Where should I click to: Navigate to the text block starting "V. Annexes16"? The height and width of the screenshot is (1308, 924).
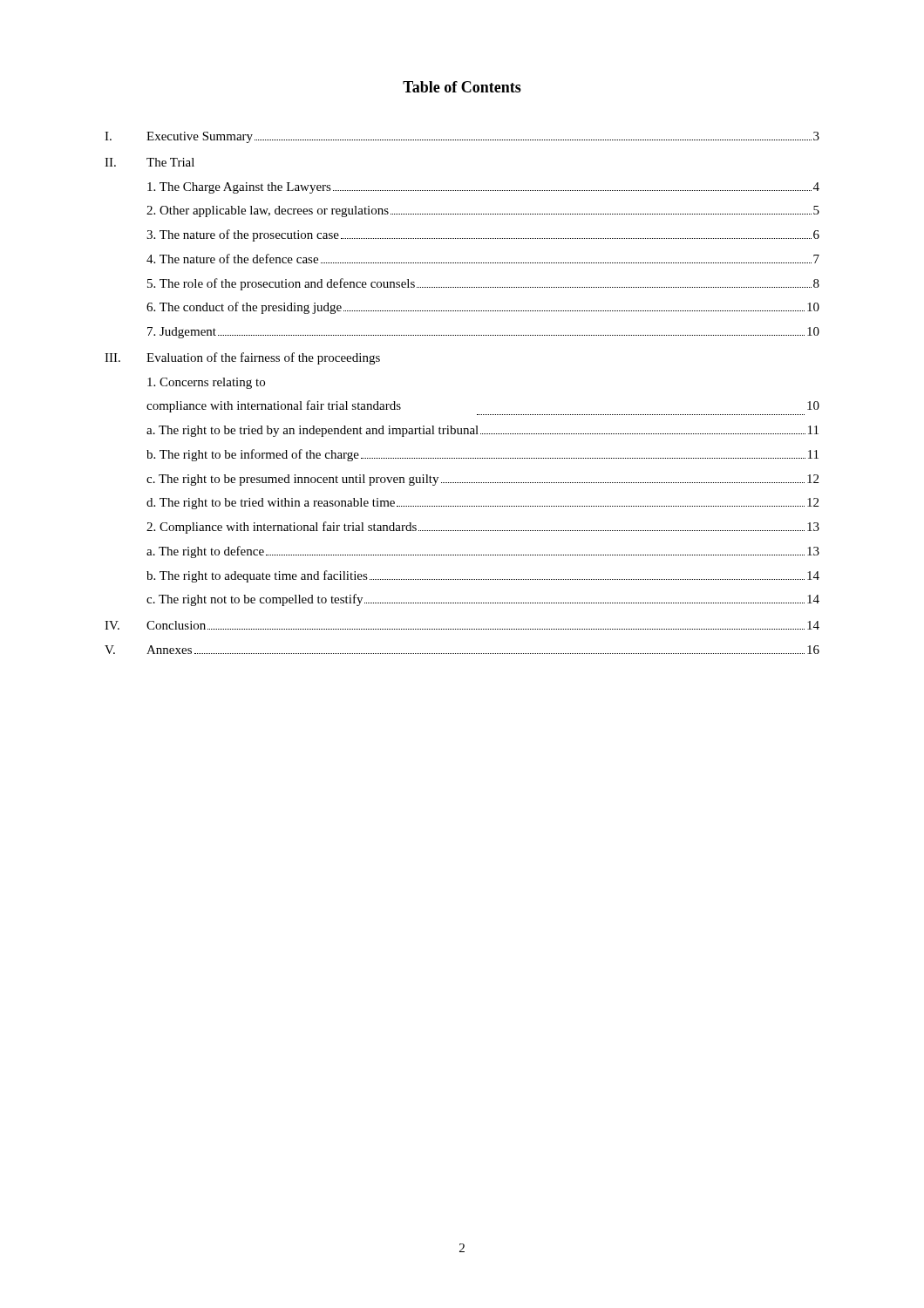(x=462, y=650)
